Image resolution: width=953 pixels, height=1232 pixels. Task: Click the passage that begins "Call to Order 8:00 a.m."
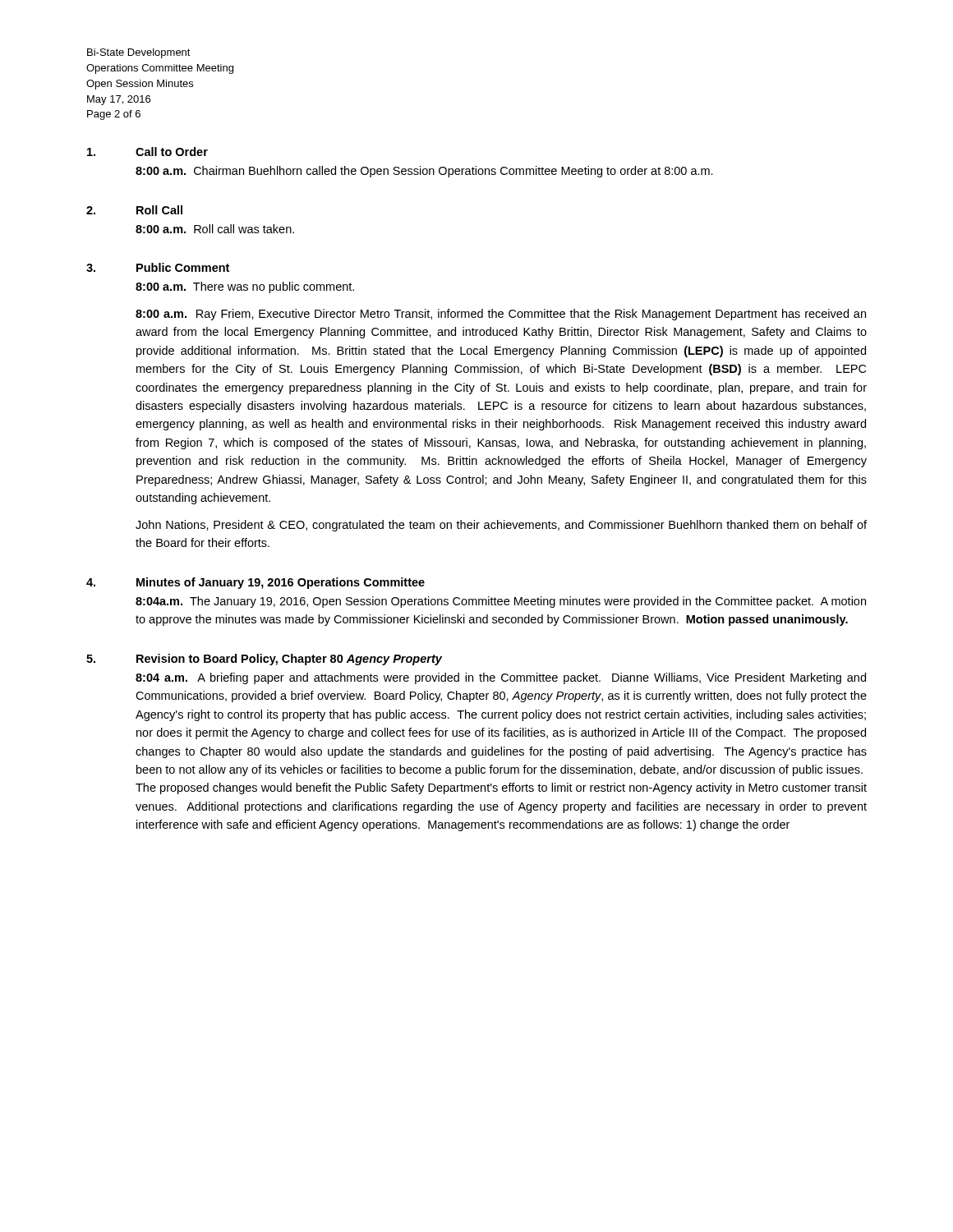476,167
